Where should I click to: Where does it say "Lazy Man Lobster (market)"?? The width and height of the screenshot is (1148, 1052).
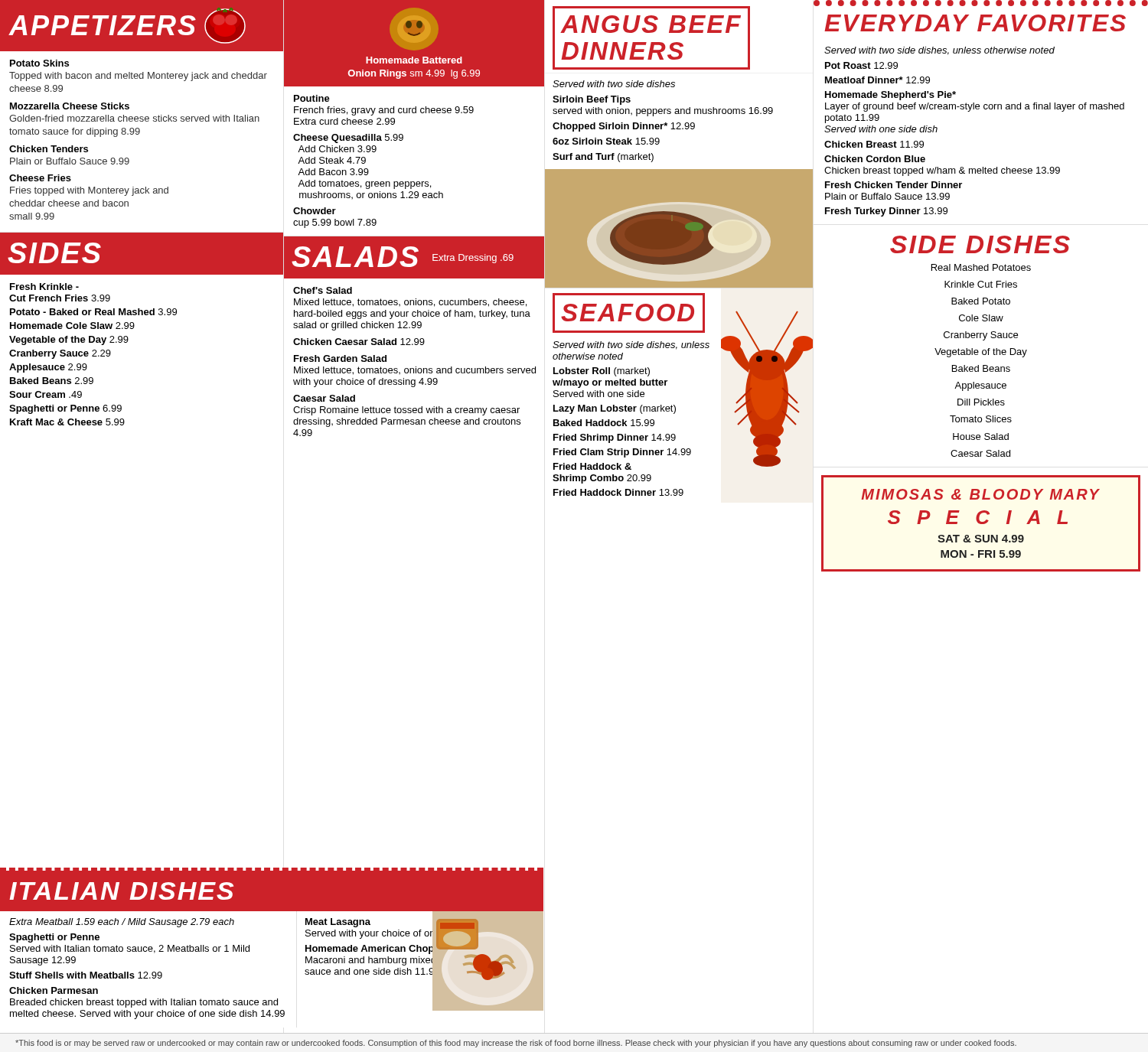(x=614, y=408)
